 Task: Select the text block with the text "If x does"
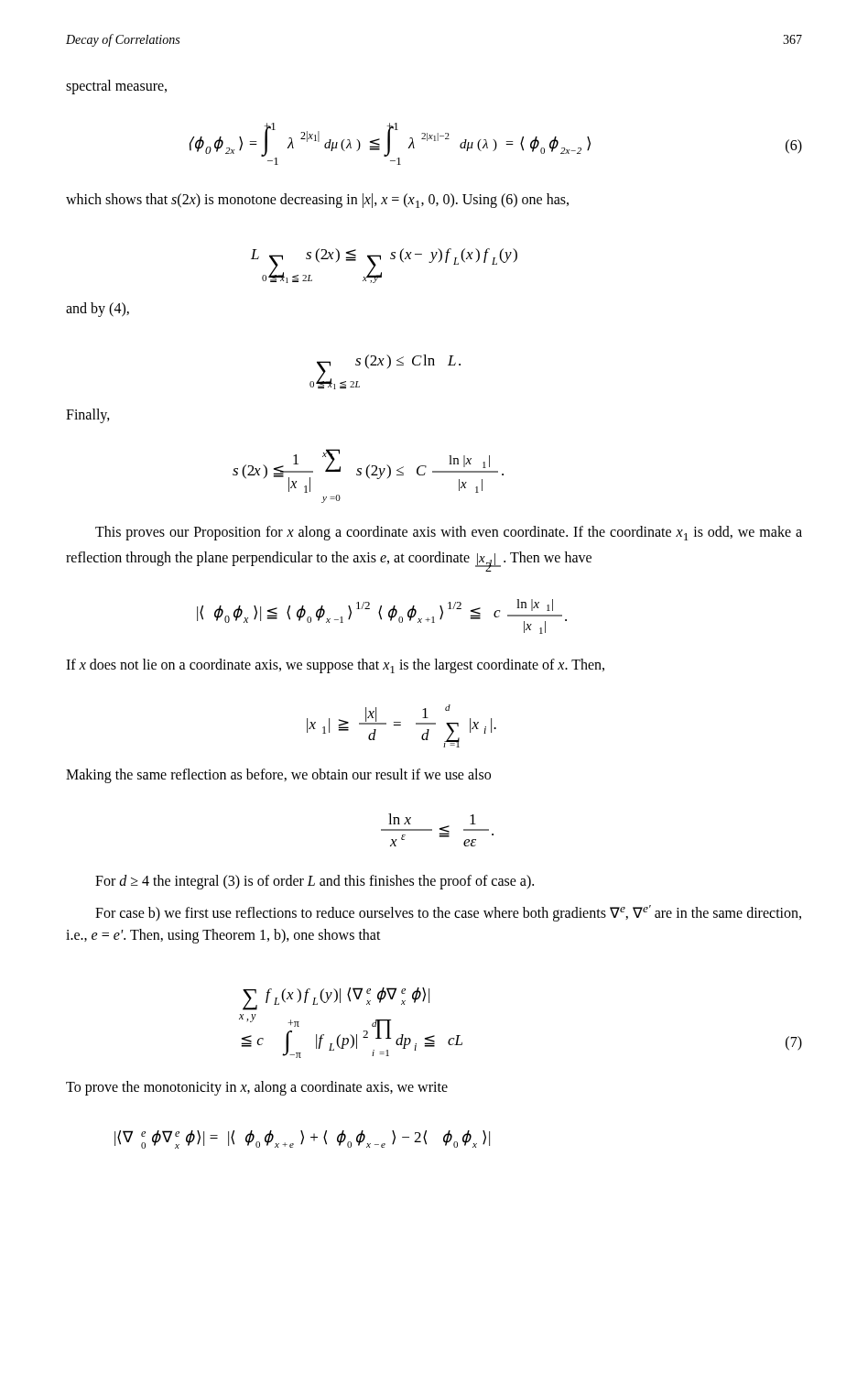336,667
